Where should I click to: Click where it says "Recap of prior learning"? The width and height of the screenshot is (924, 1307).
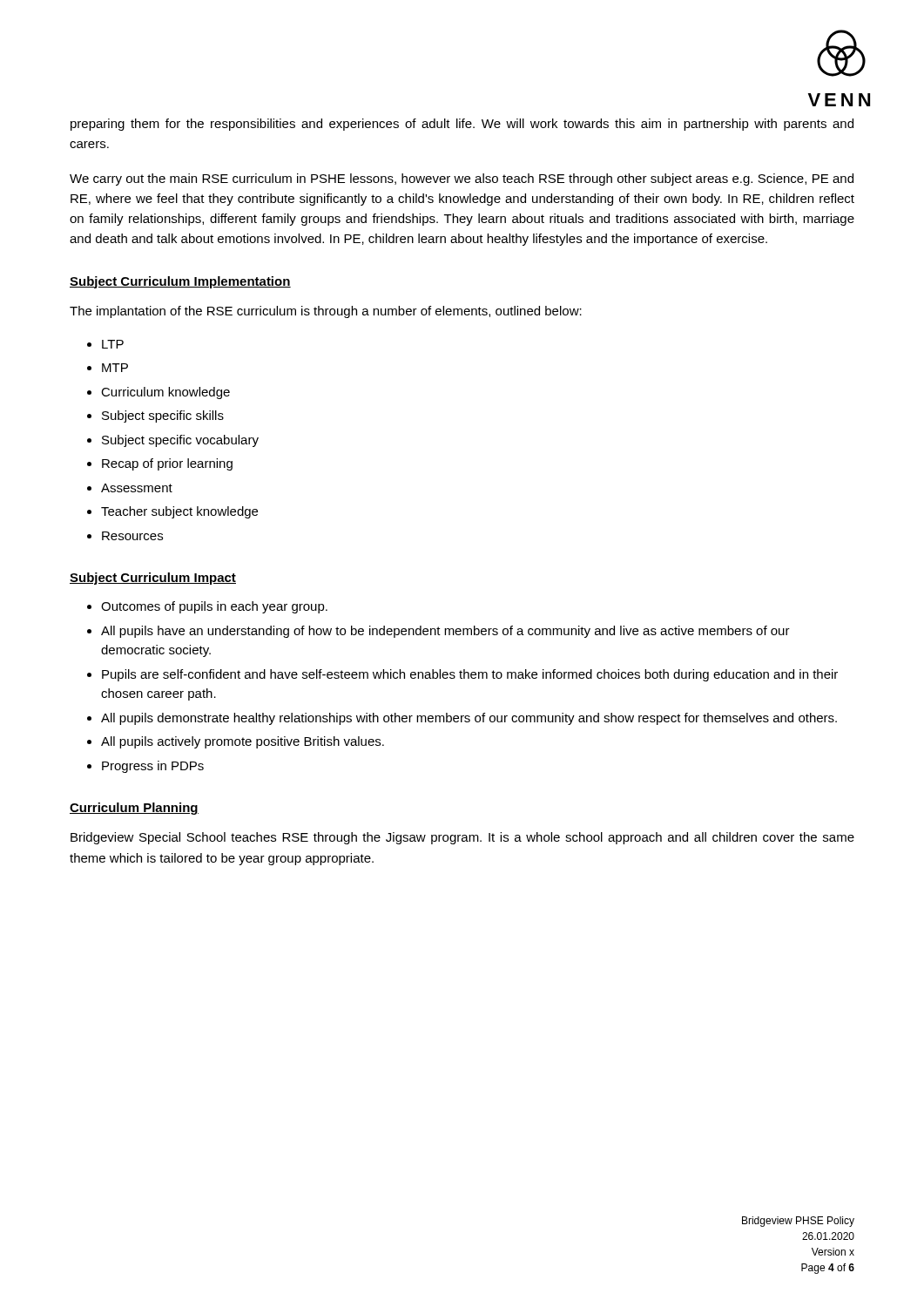(x=167, y=464)
